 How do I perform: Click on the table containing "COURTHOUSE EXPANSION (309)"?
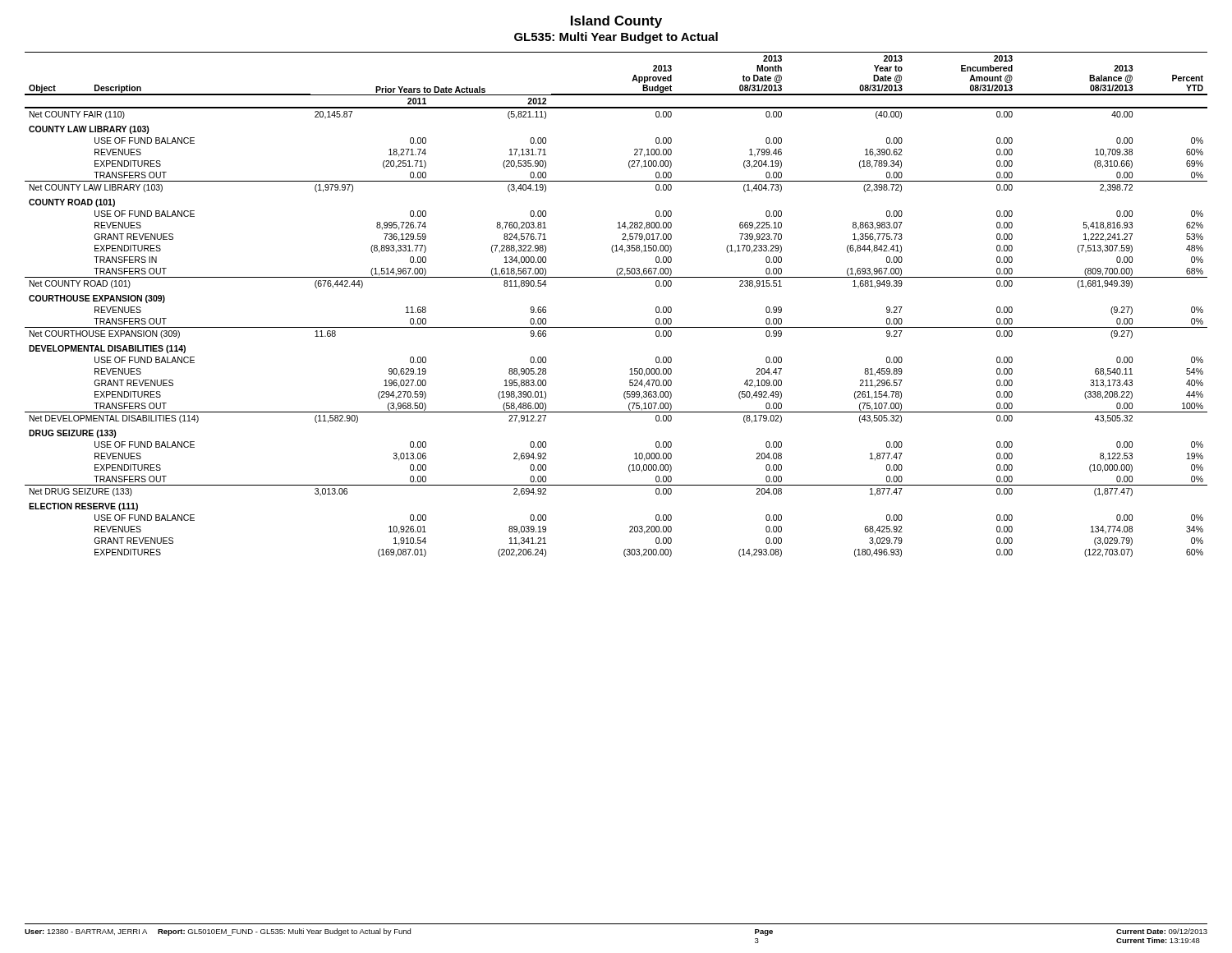[x=616, y=305]
